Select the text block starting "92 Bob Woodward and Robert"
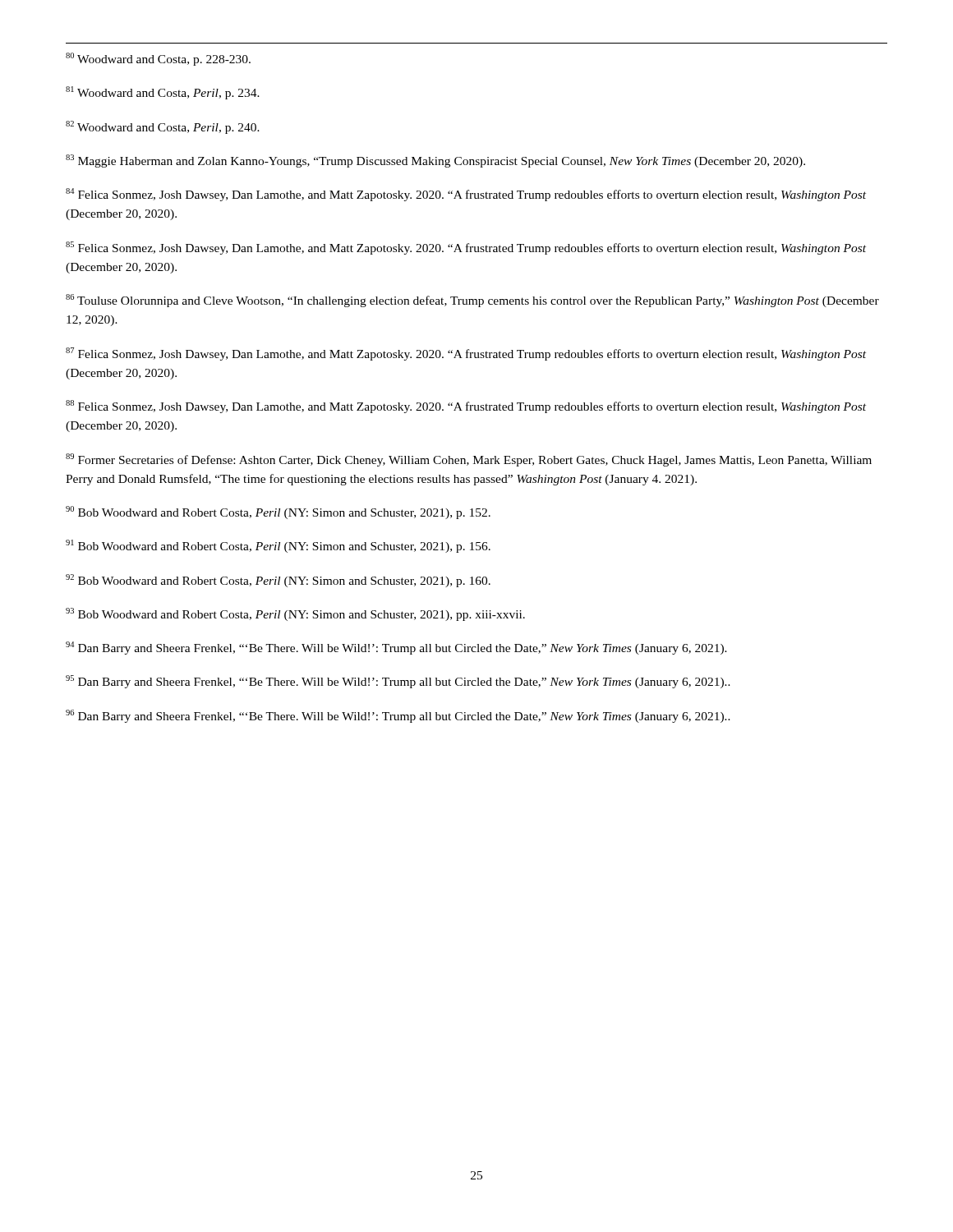The width and height of the screenshot is (953, 1232). (x=278, y=579)
